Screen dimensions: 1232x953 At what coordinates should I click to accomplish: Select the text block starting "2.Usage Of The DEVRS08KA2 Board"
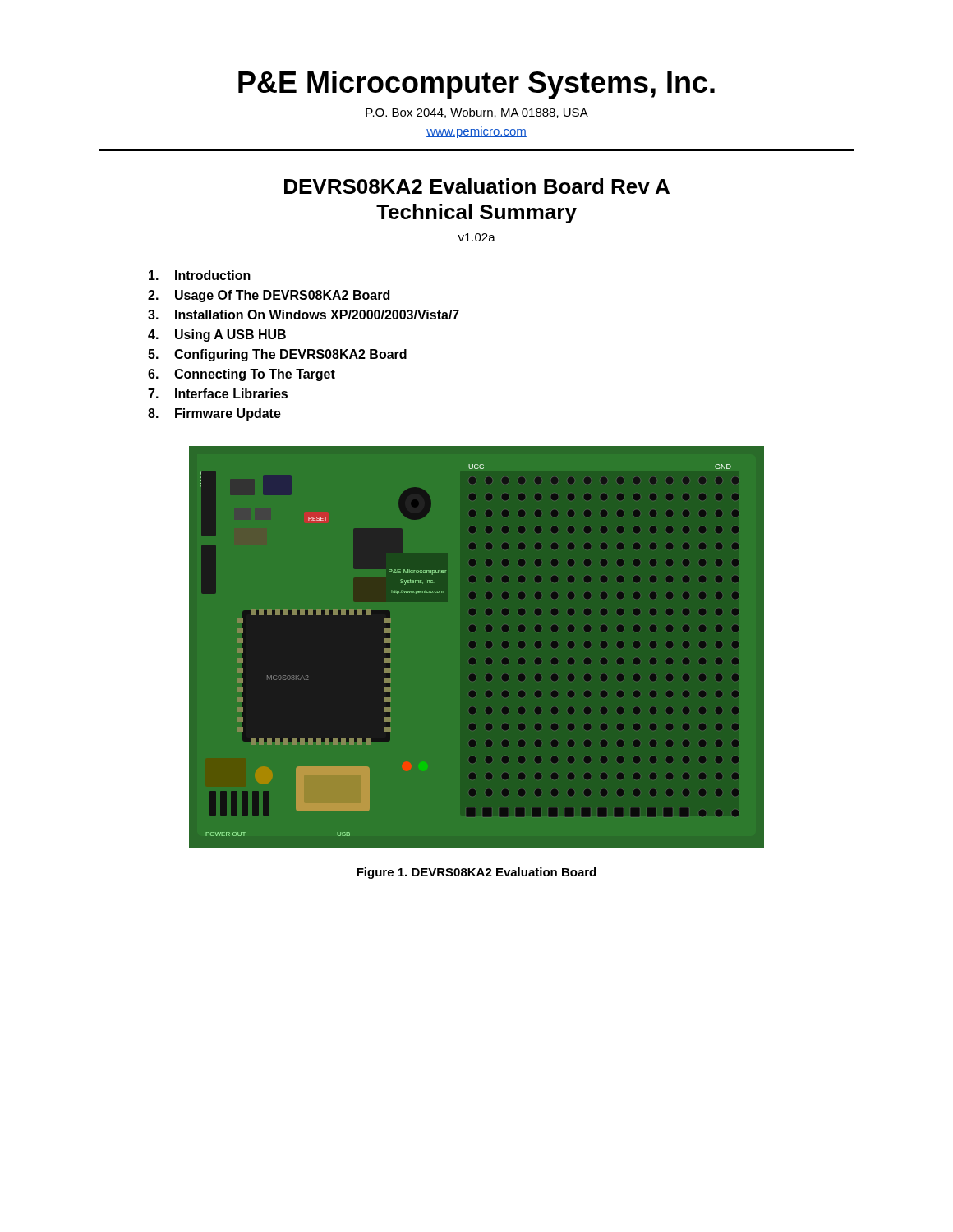269,296
